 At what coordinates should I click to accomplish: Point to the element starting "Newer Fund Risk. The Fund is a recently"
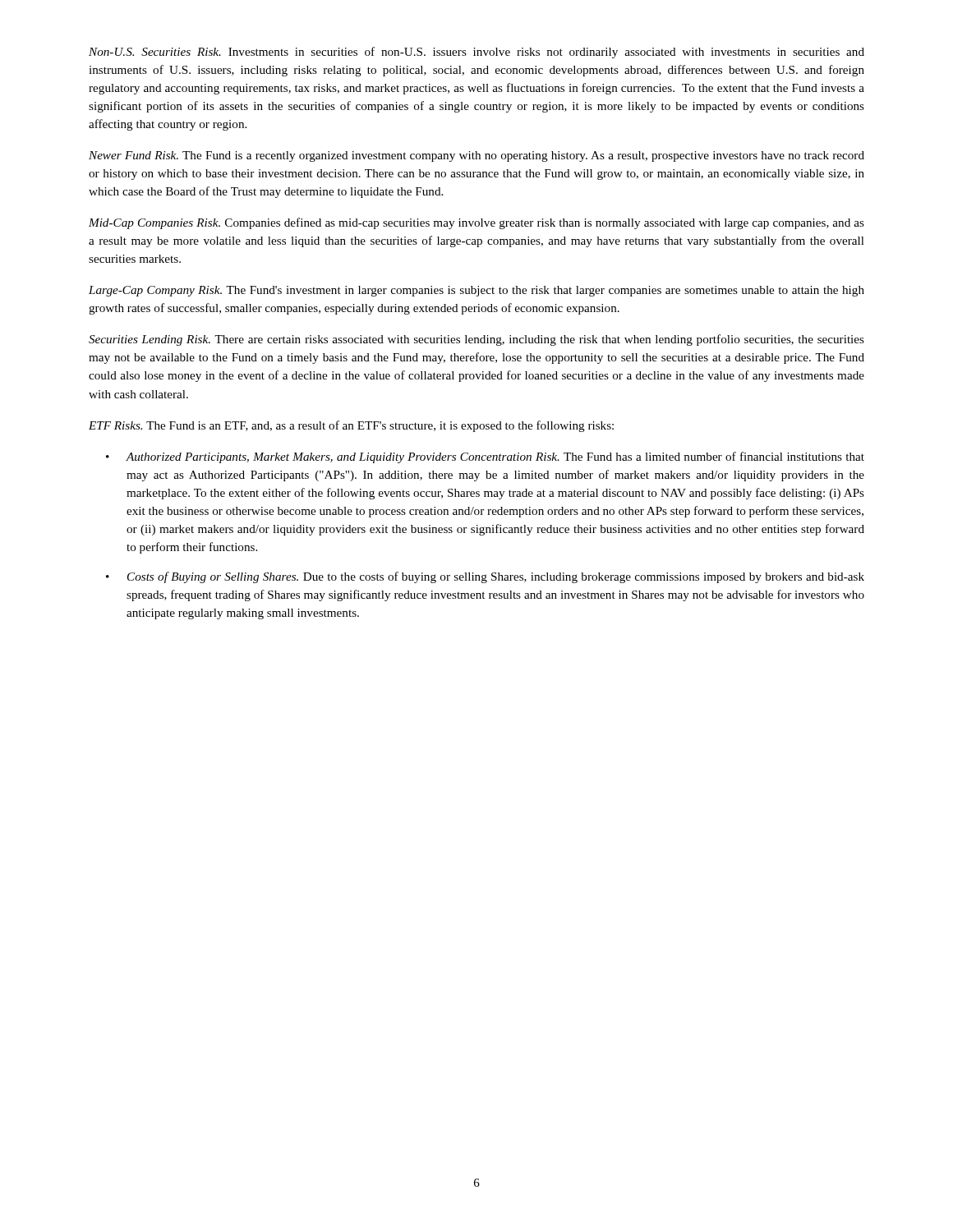click(x=476, y=173)
